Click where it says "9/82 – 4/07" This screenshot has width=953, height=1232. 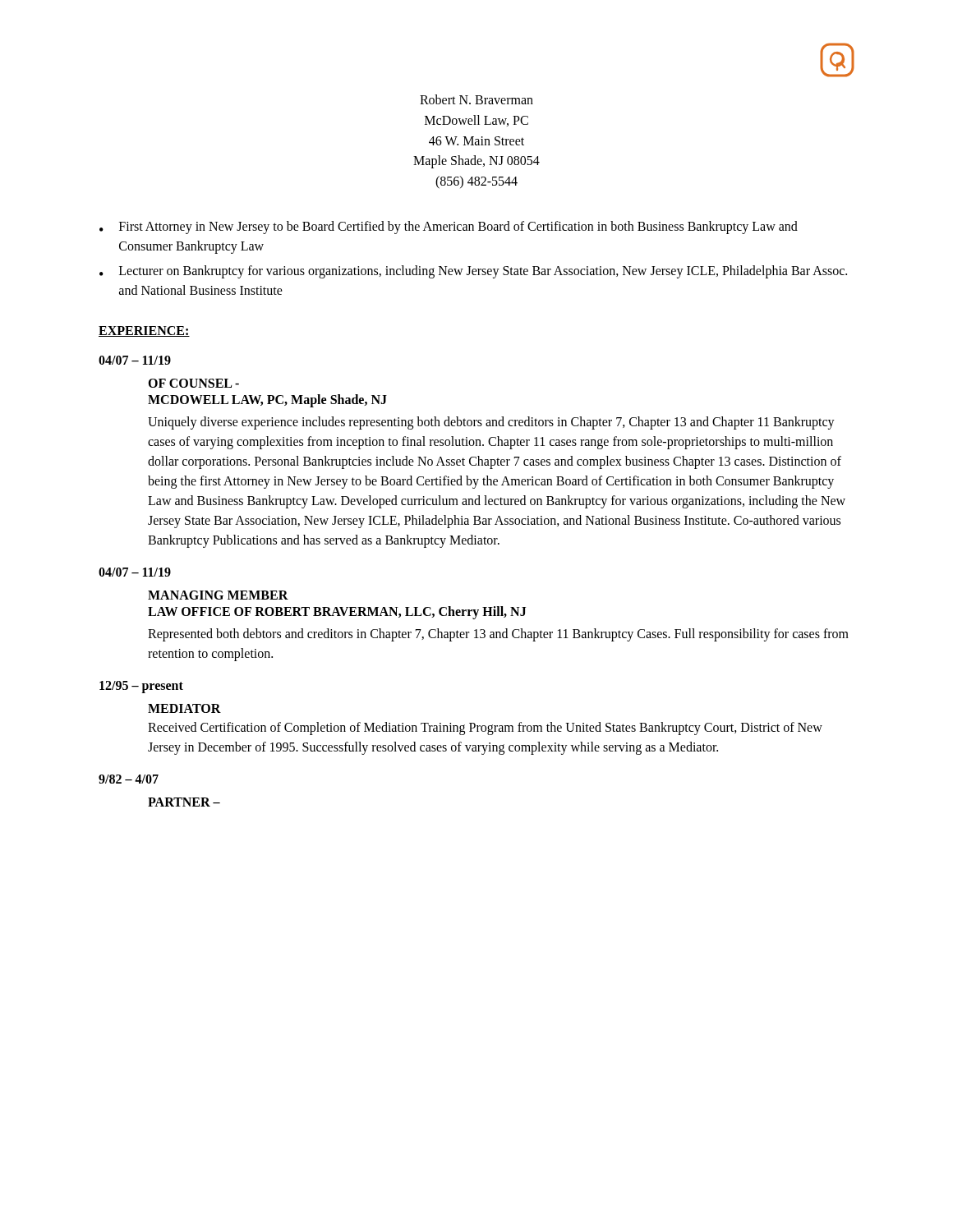pyautogui.click(x=129, y=779)
